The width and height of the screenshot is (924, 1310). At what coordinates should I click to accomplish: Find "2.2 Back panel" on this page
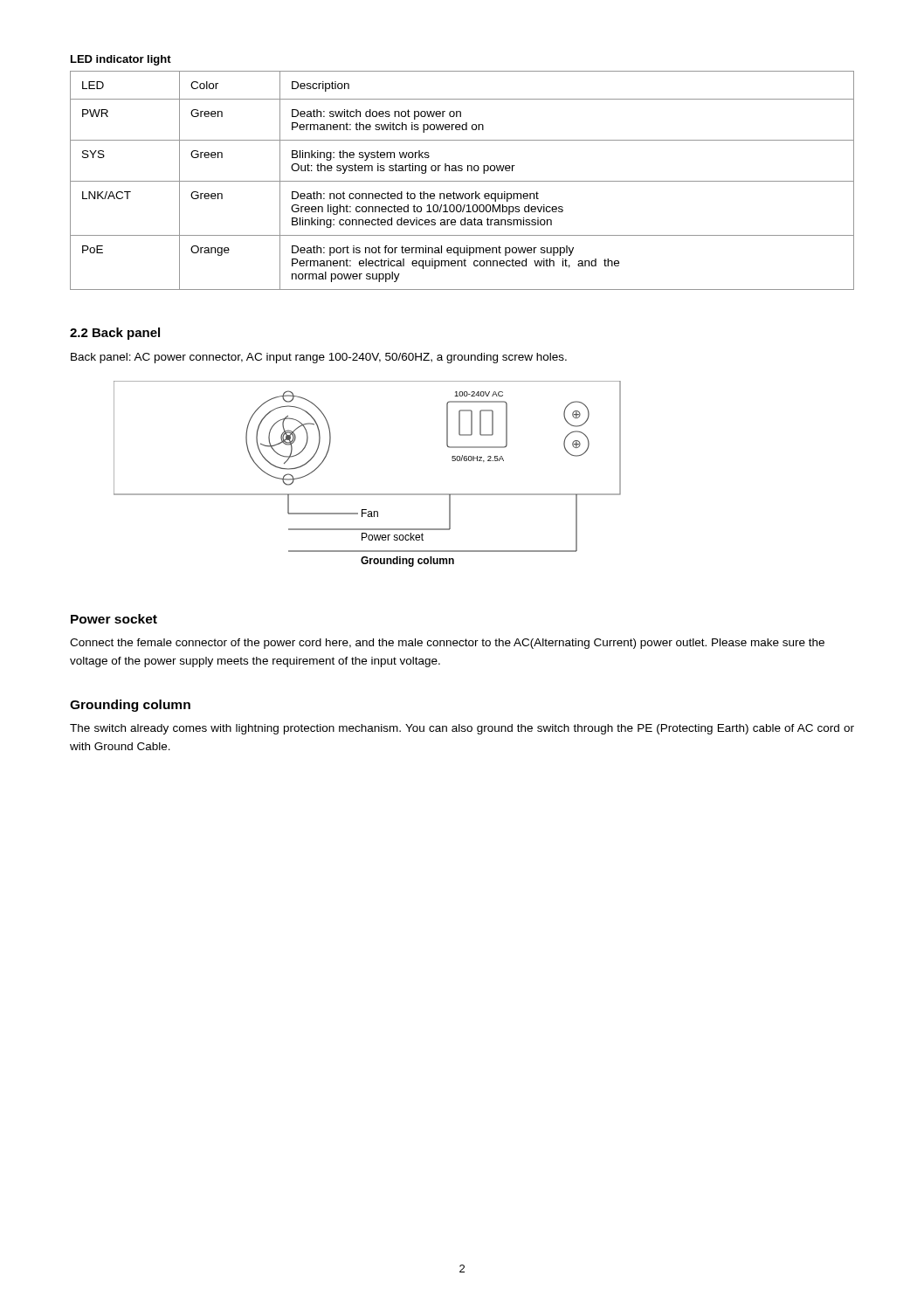115,332
